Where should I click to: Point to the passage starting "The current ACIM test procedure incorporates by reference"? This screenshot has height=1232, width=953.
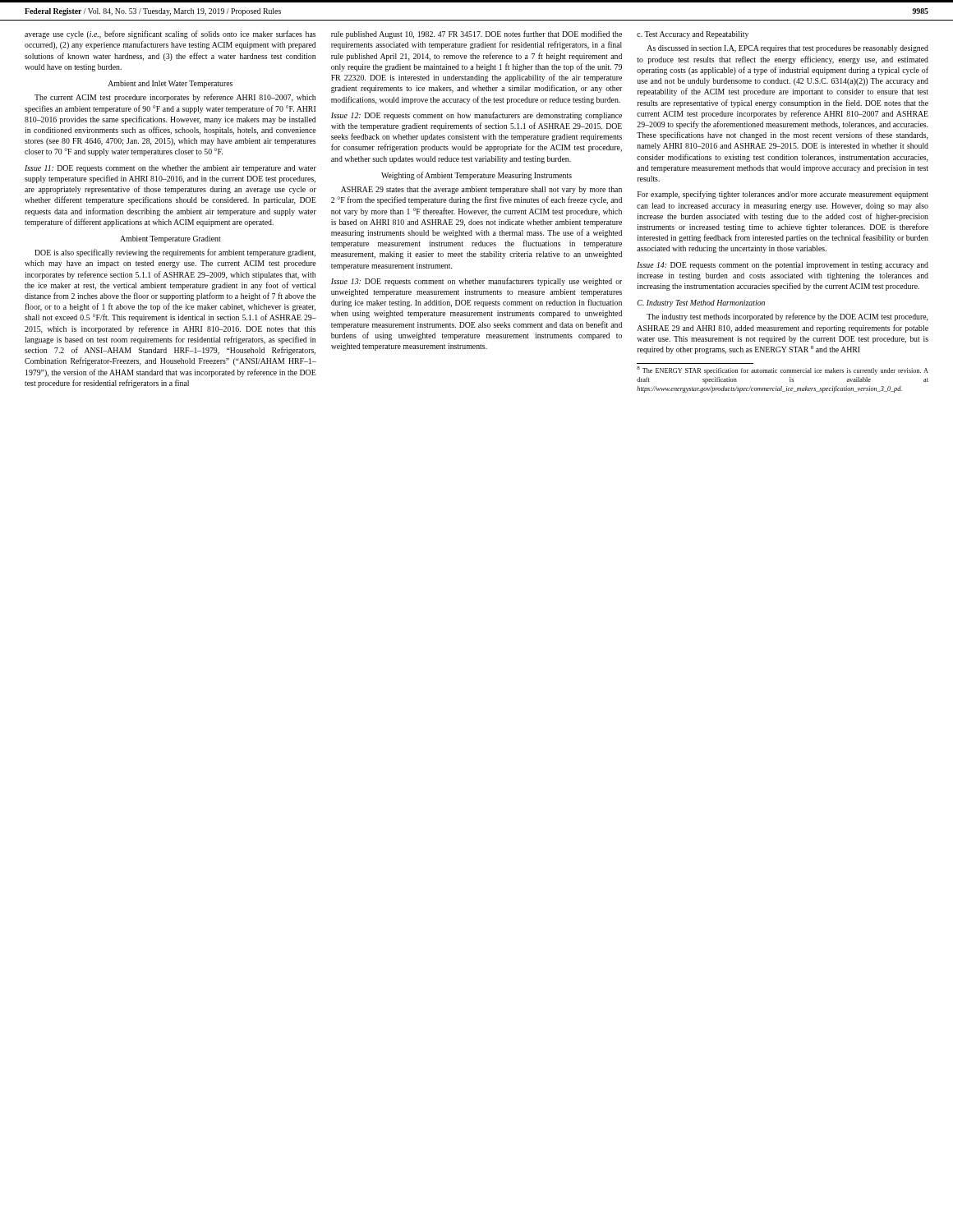tap(170, 125)
